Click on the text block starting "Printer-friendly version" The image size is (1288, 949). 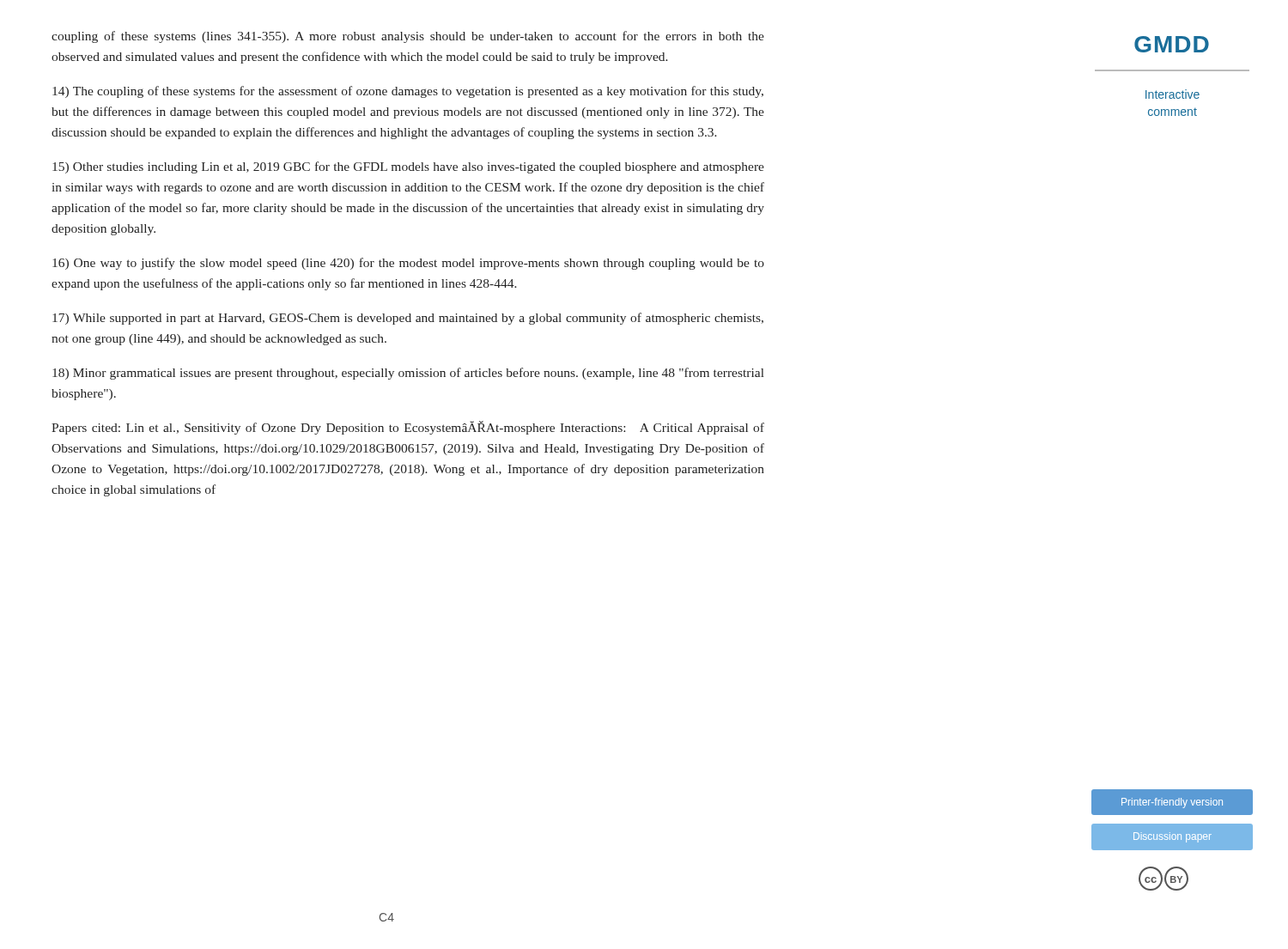(1172, 802)
